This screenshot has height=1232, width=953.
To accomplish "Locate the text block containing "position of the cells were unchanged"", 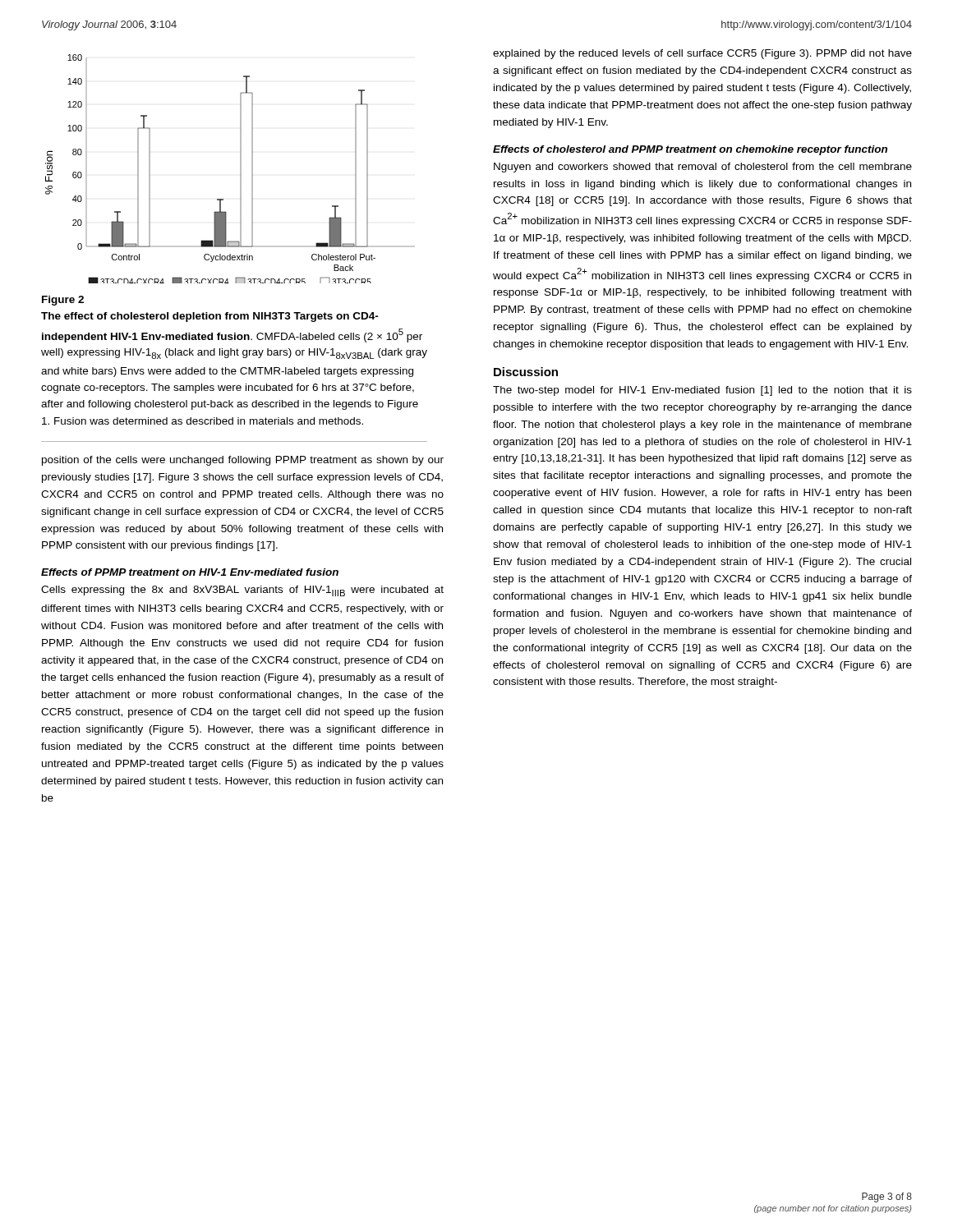I will click(x=242, y=502).
